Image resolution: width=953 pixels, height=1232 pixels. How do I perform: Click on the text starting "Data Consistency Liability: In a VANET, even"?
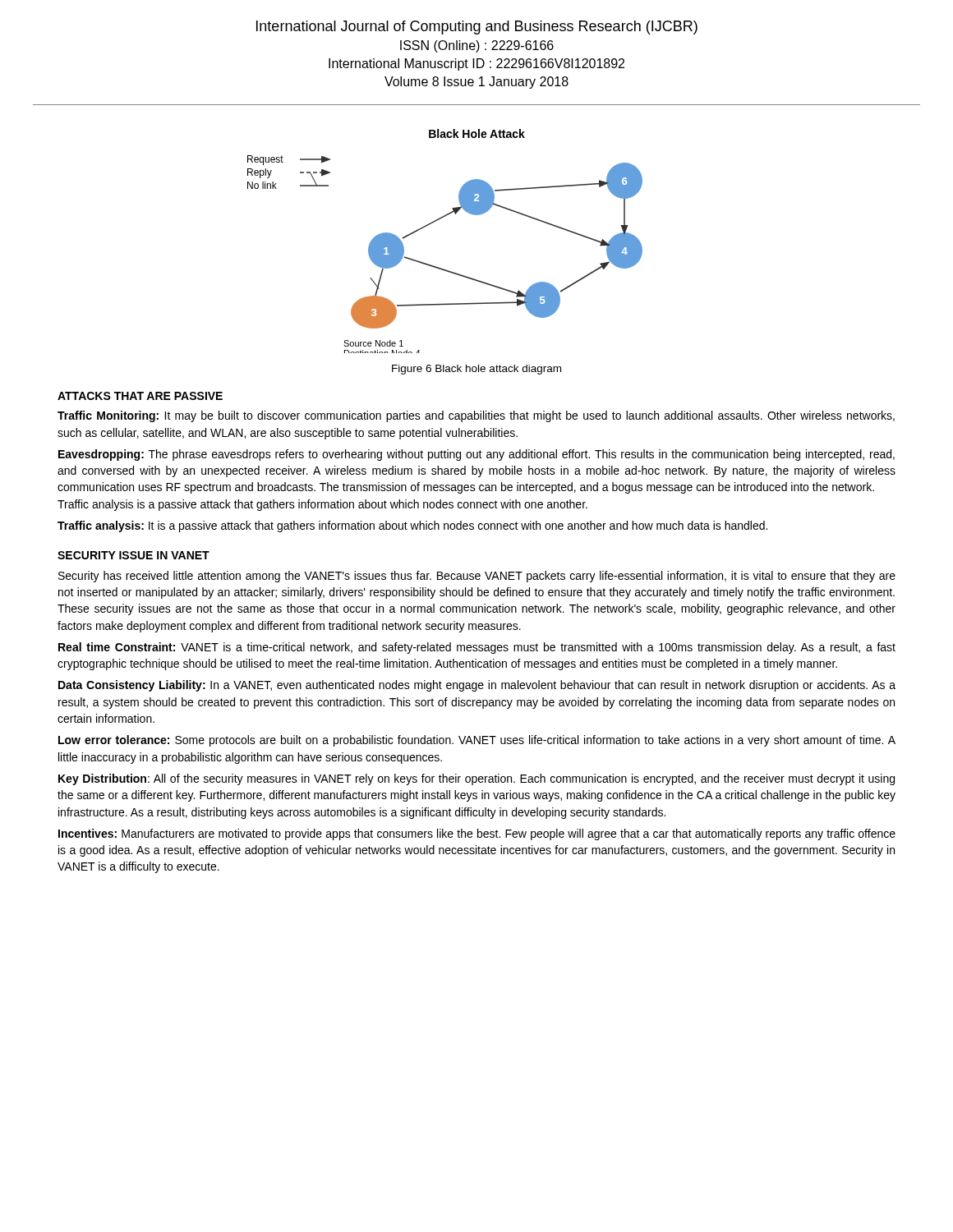[476, 702]
